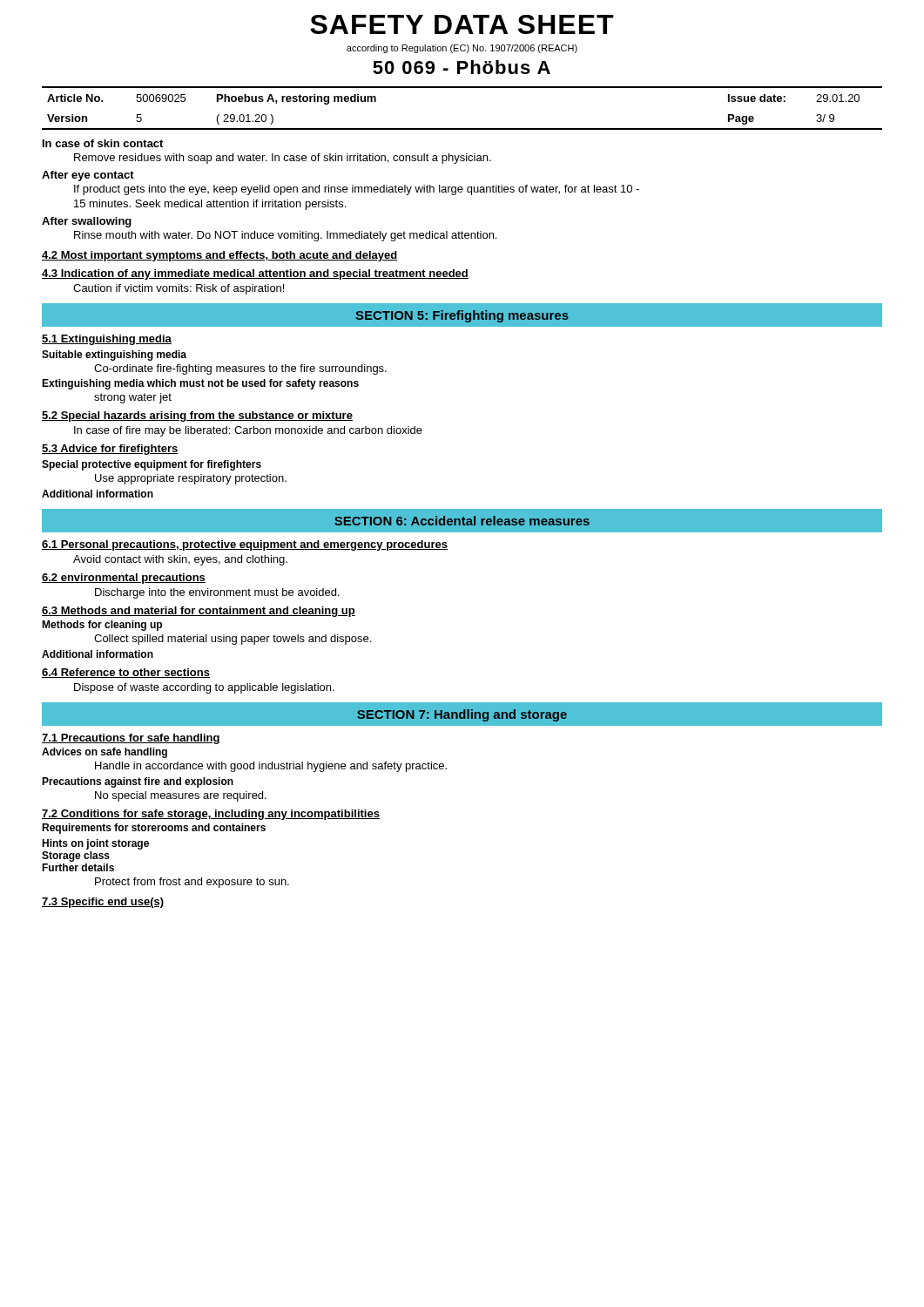This screenshot has height=1307, width=924.
Task: Navigate to the text starting "6.3 Methods and material for containment and"
Action: [198, 610]
